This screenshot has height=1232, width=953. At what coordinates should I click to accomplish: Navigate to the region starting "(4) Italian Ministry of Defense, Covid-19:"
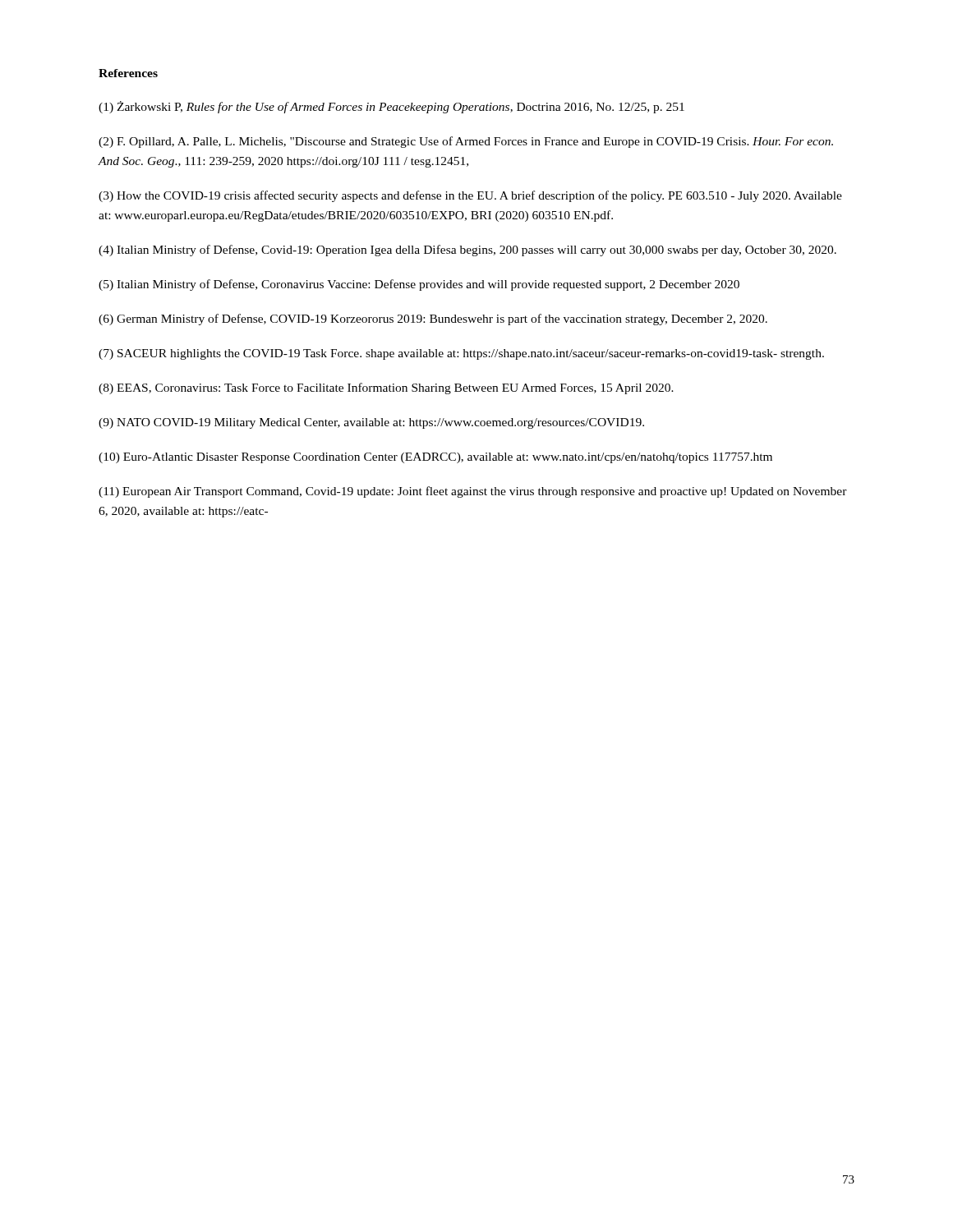click(x=468, y=249)
